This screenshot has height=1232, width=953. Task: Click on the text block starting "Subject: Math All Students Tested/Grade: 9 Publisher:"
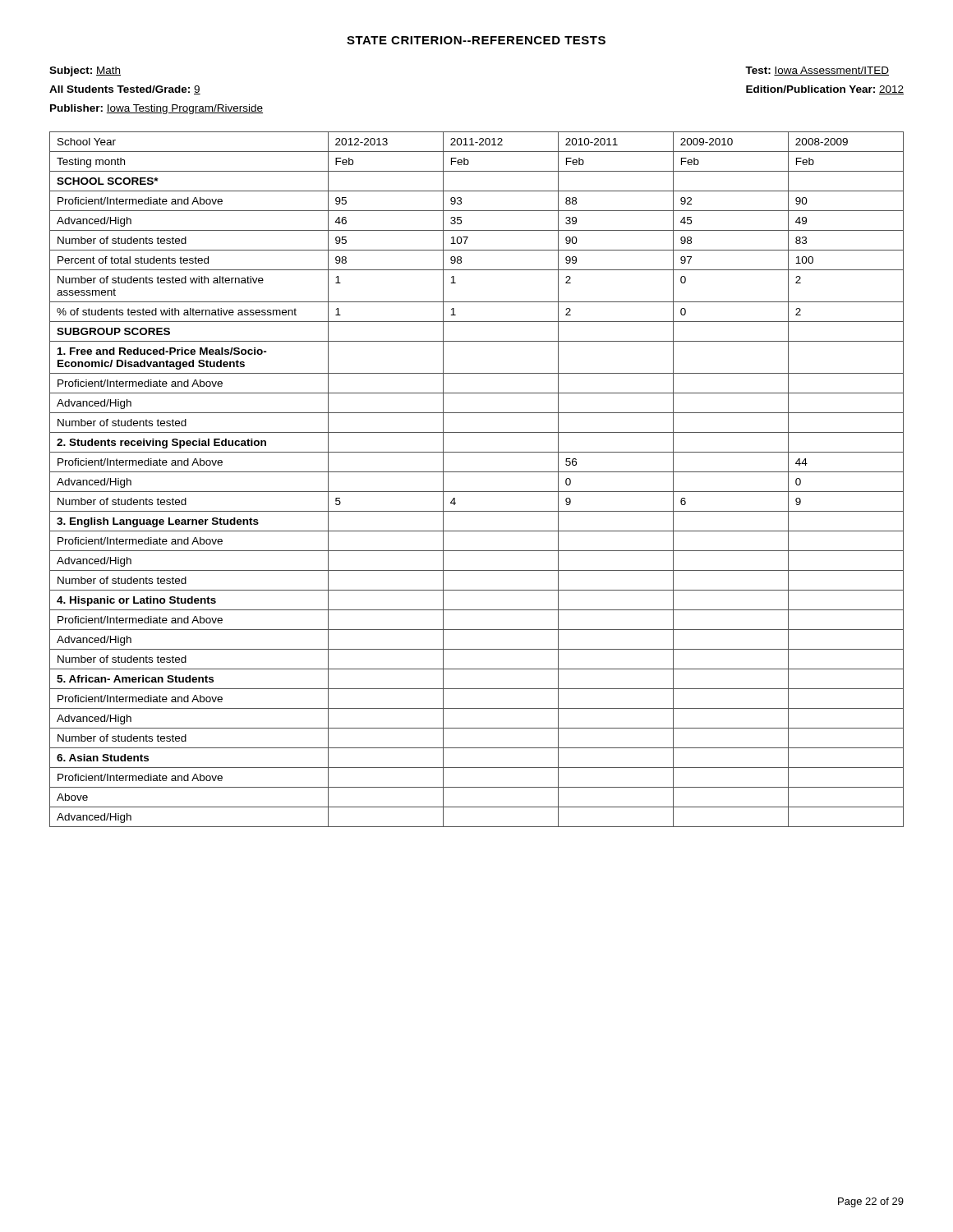coord(91,73)
